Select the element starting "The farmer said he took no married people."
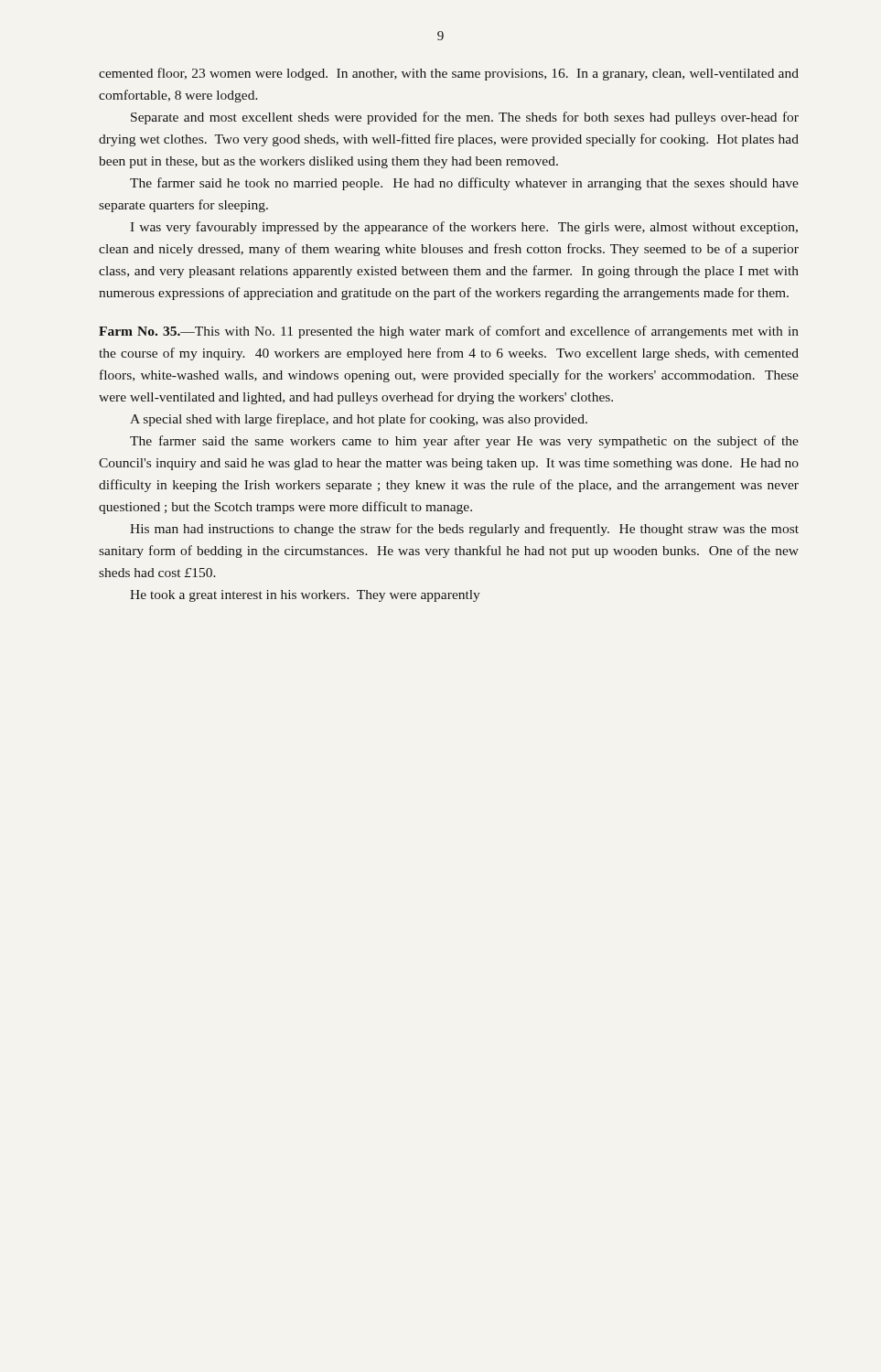Viewport: 881px width, 1372px height. coord(449,194)
